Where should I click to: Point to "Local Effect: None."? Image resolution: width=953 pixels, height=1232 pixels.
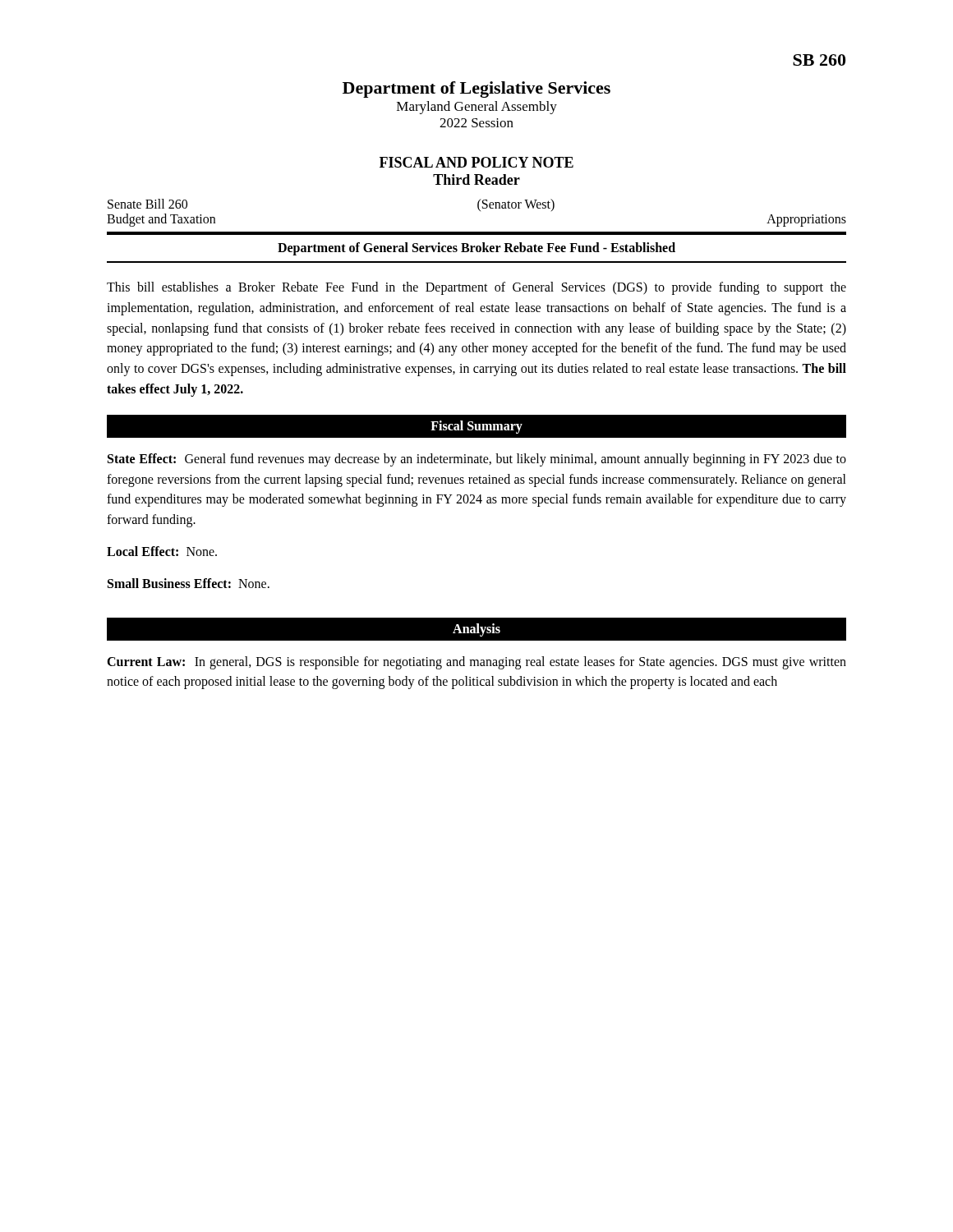162,552
